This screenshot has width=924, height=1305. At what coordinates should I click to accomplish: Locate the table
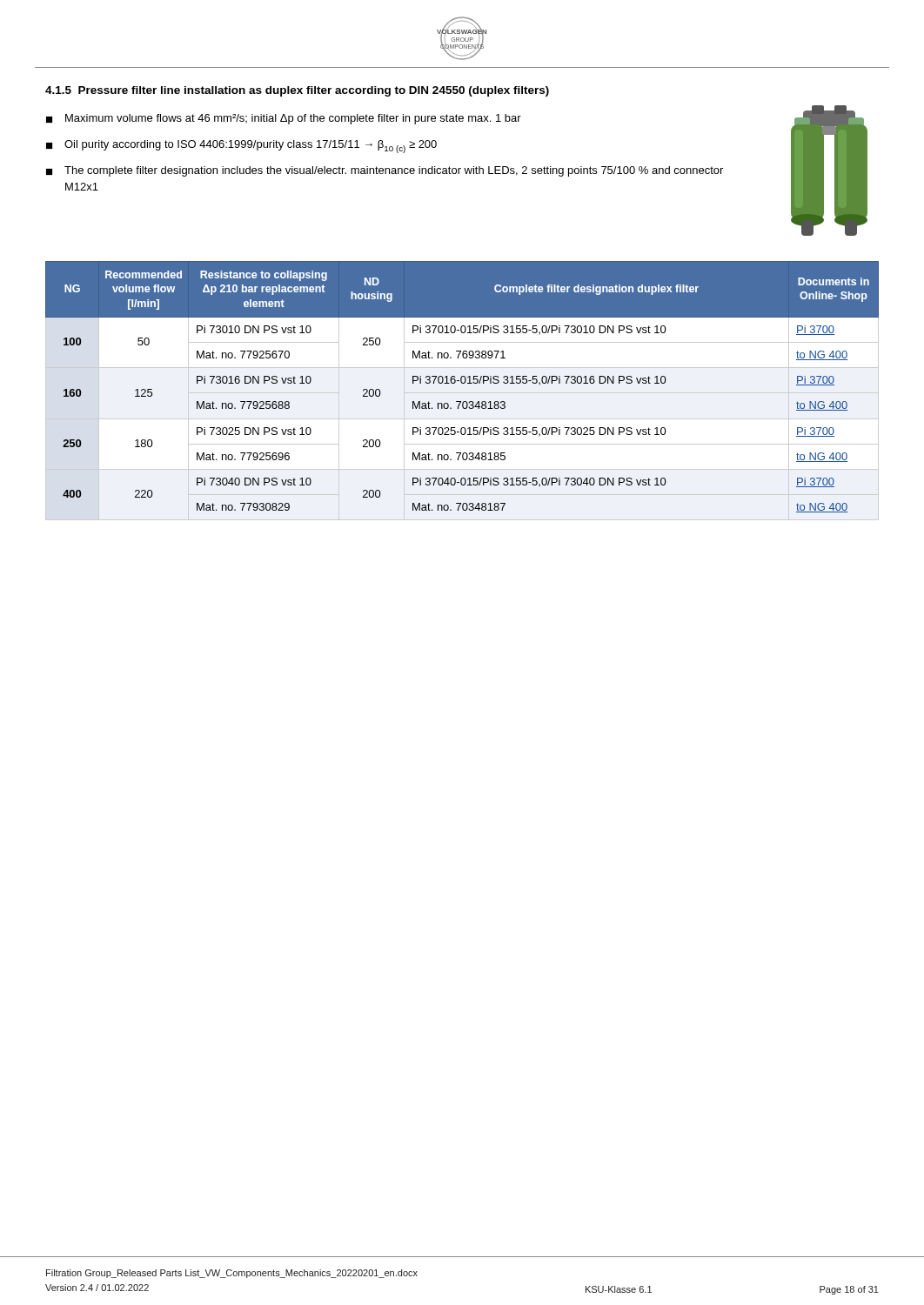point(462,391)
